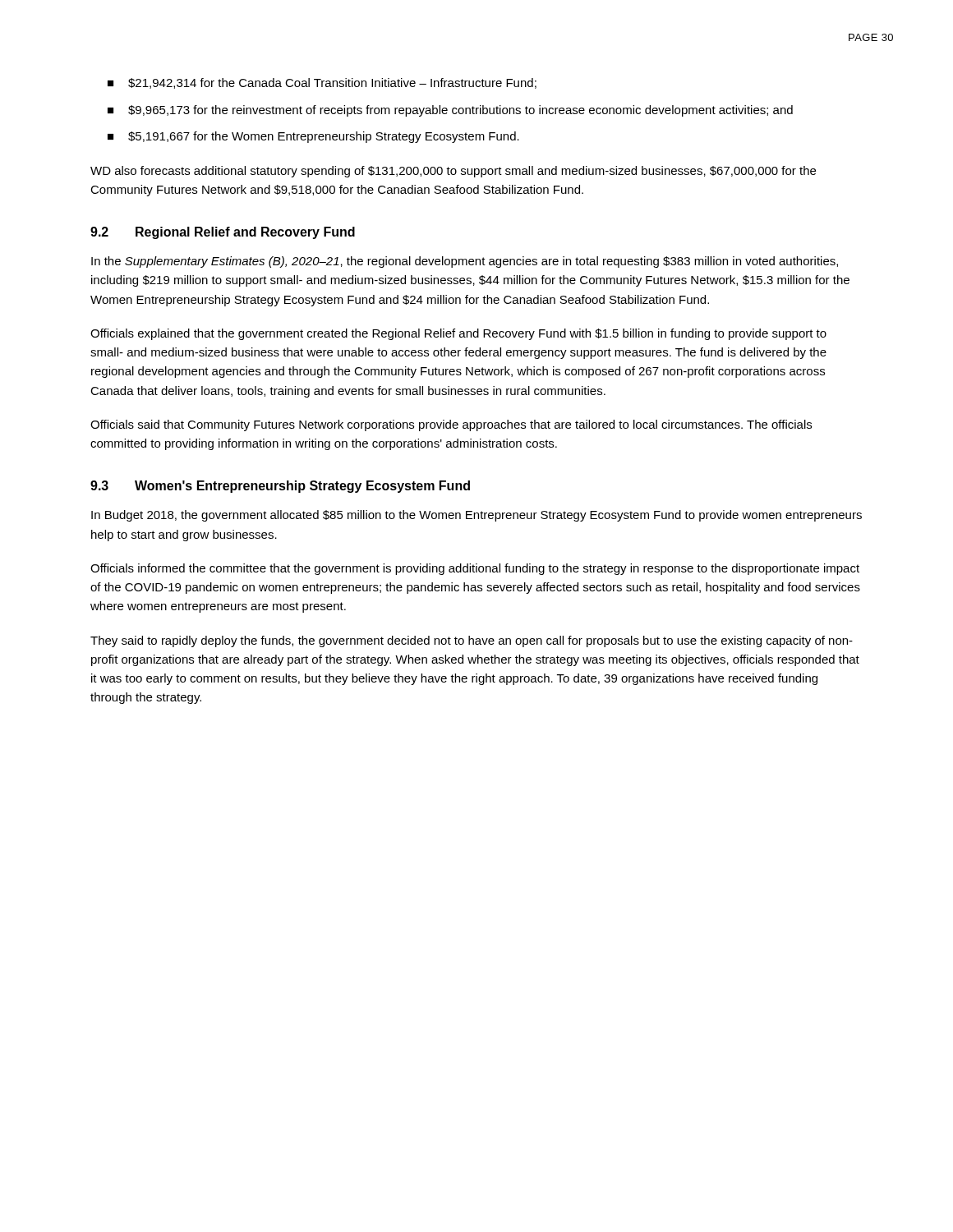Viewport: 953px width, 1232px height.
Task: Find the text block that reads "In the Supplementary Estimates (B), 2020–21,"
Action: pyautogui.click(x=470, y=280)
